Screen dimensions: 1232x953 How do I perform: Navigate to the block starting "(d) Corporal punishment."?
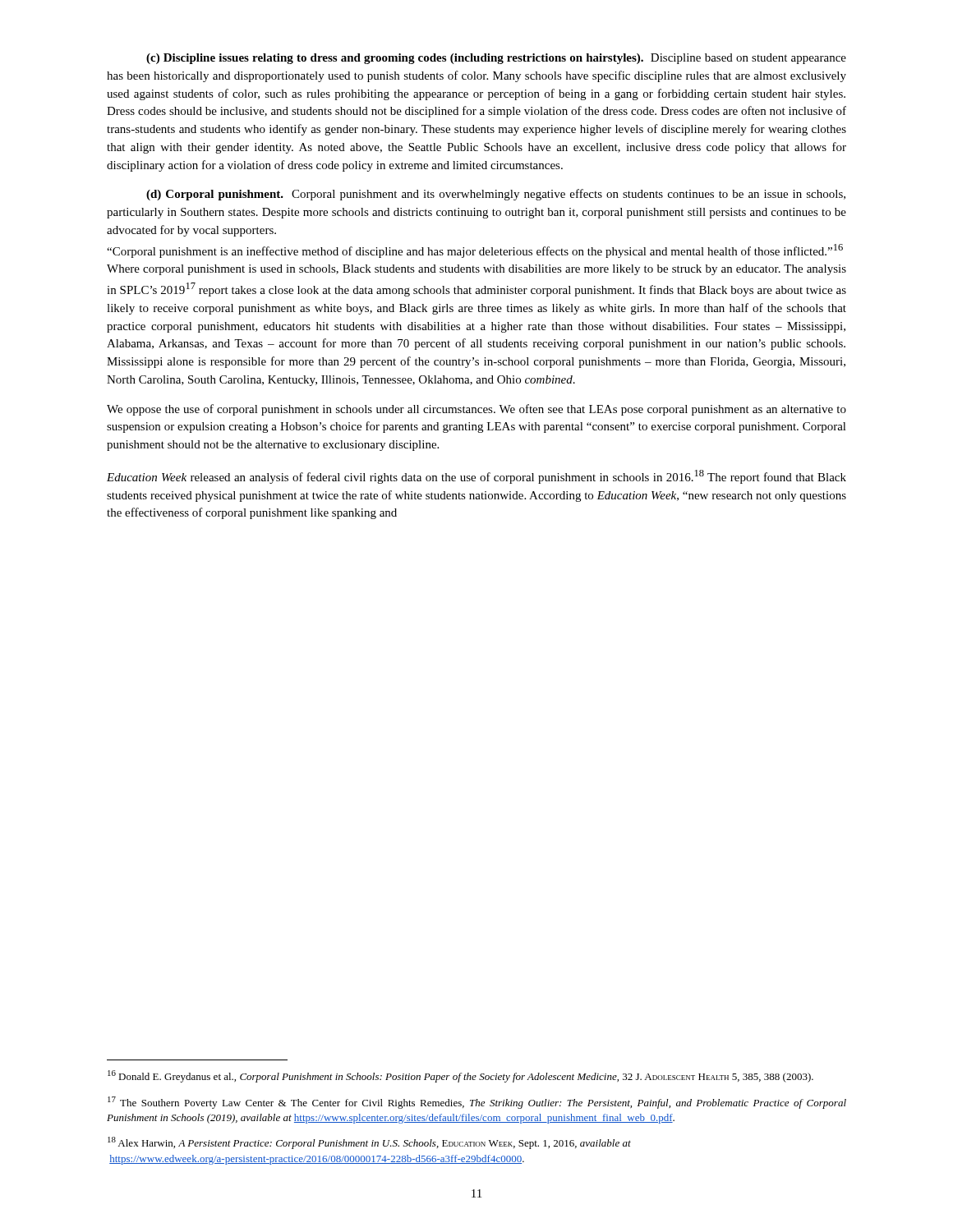pyautogui.click(x=476, y=286)
